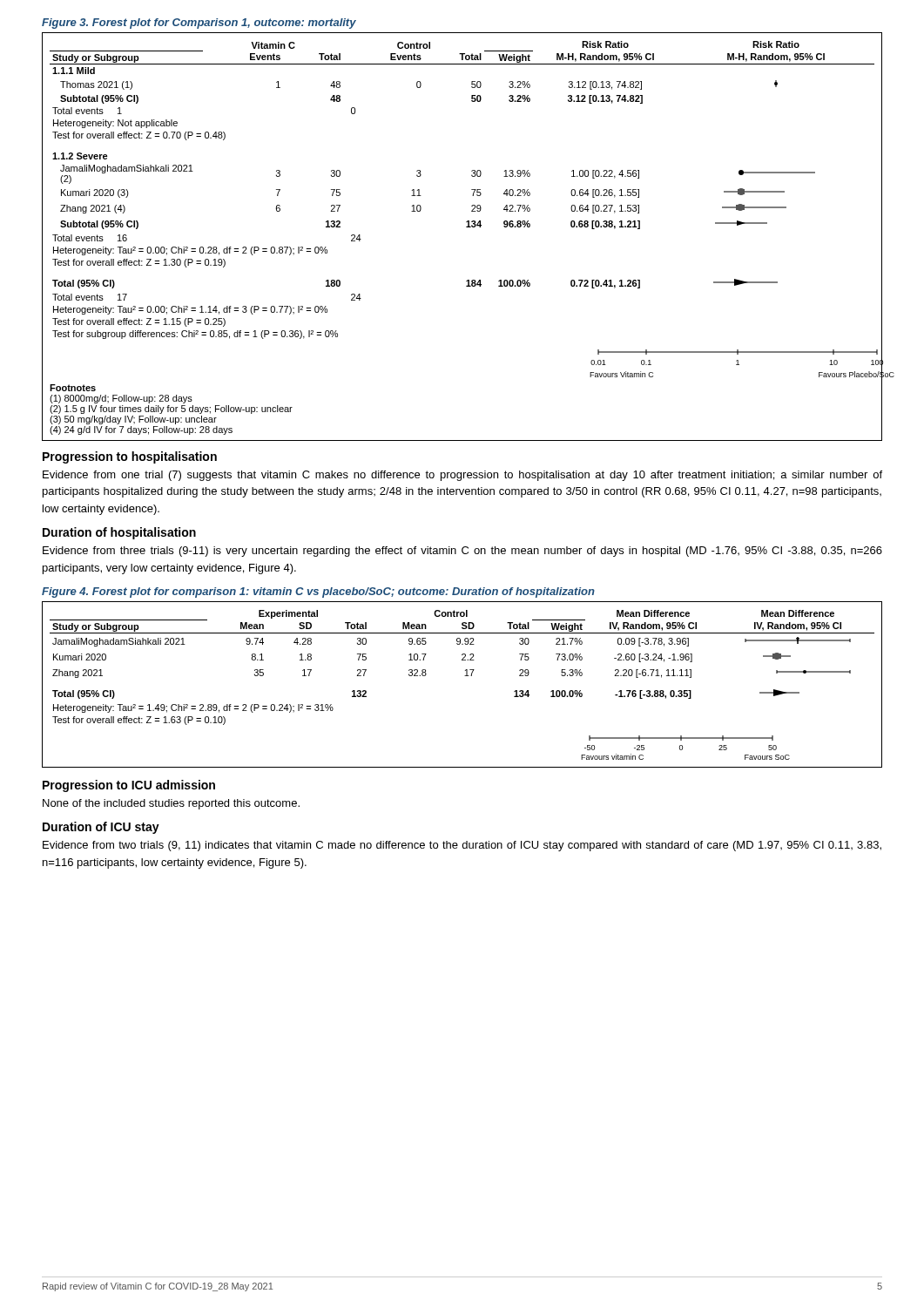The image size is (924, 1307).
Task: Navigate to the region starting "Duration of hospitalisation"
Action: pos(119,532)
